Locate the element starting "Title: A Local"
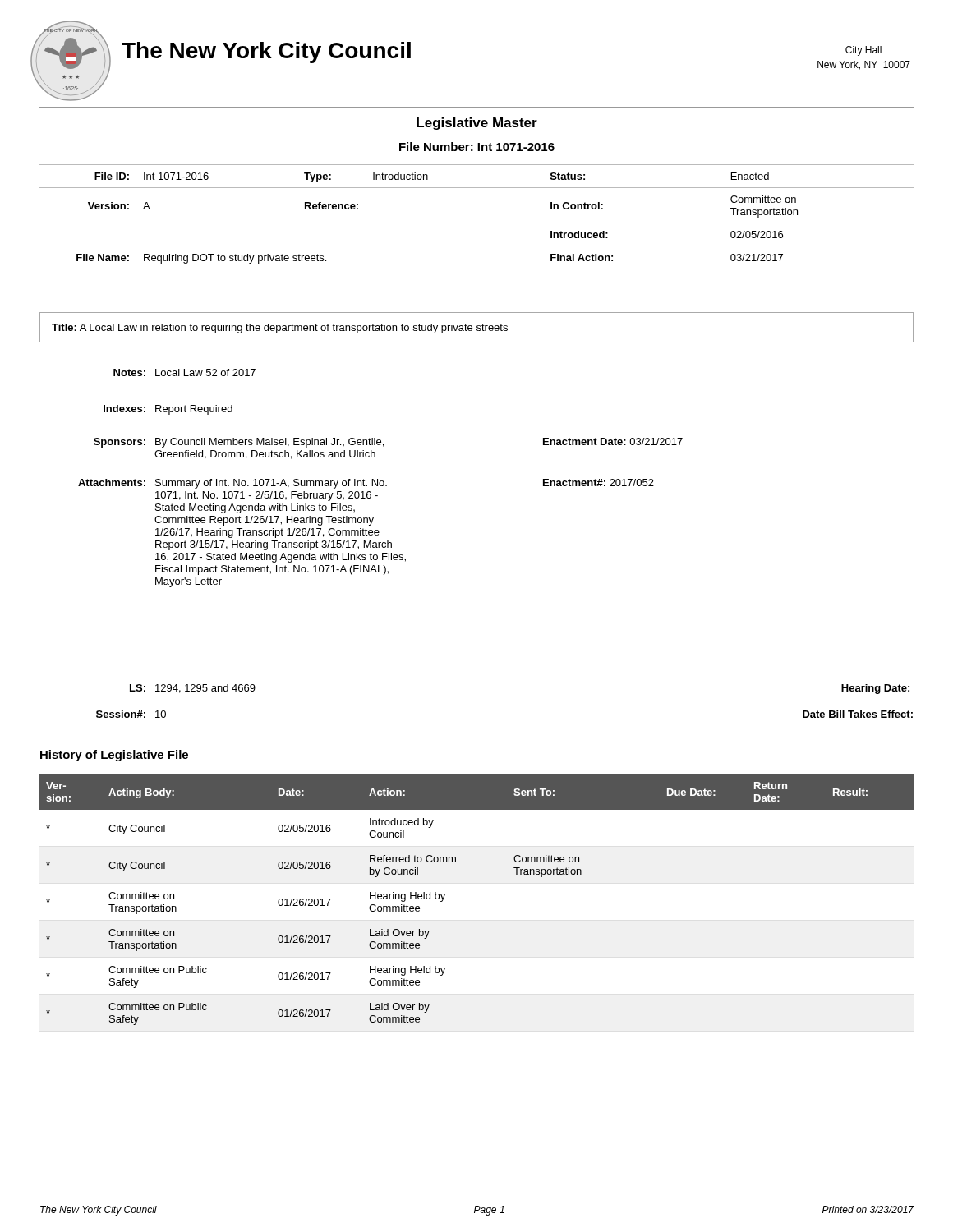This screenshot has width=953, height=1232. [280, 327]
